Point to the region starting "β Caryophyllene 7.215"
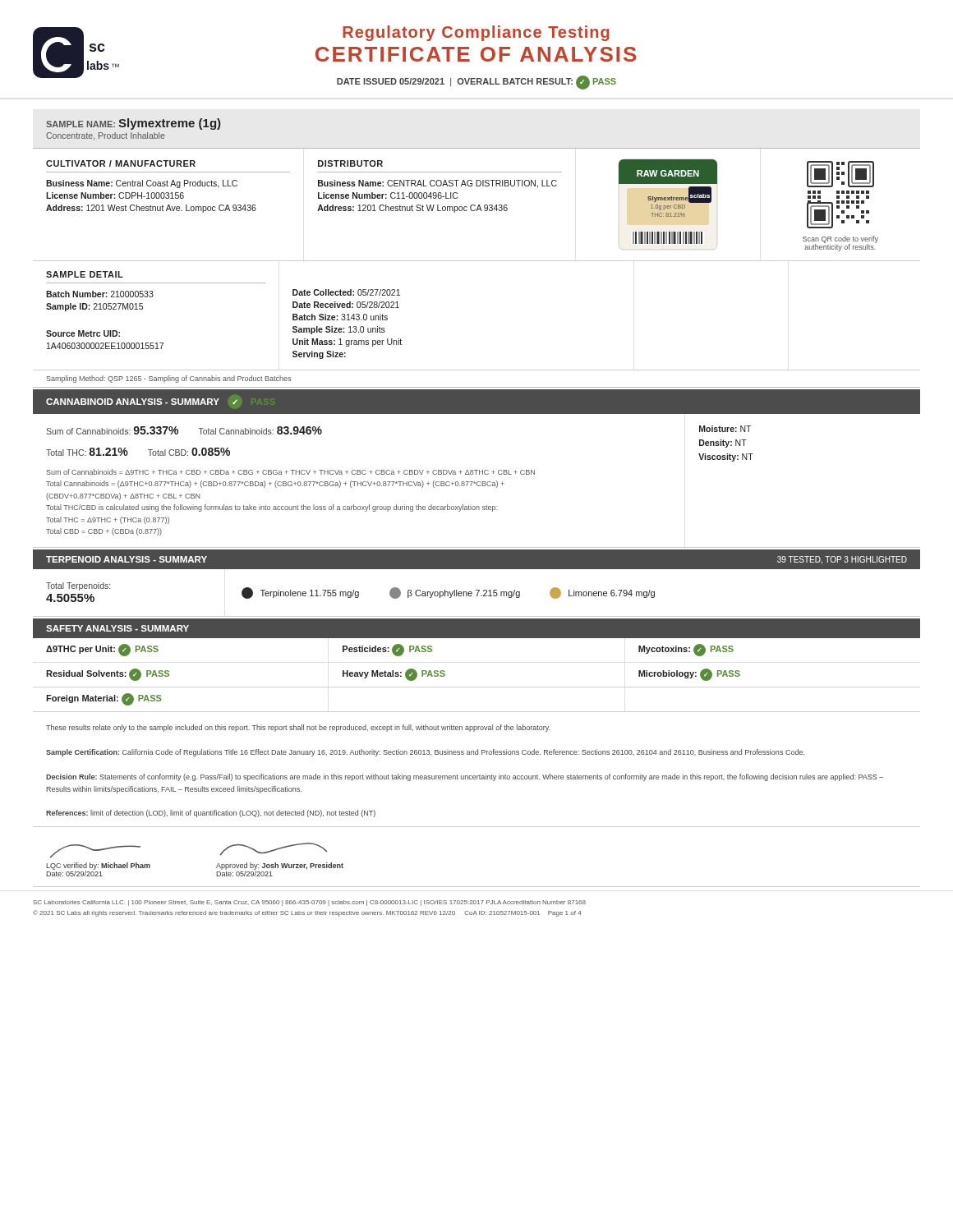Viewport: 953px width, 1232px height. [x=455, y=593]
